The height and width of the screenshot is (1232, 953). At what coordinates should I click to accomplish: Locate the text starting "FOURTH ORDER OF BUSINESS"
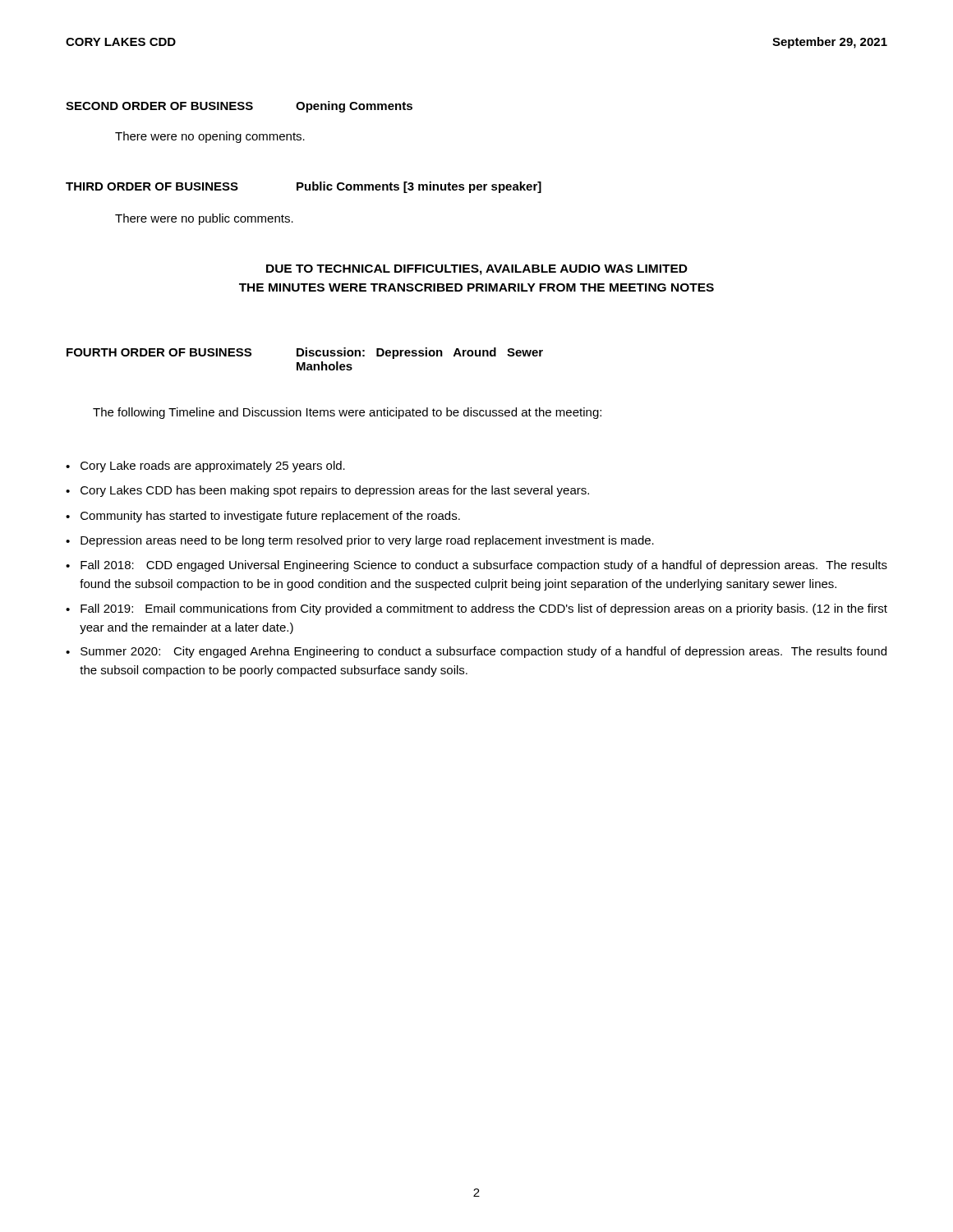[476, 359]
